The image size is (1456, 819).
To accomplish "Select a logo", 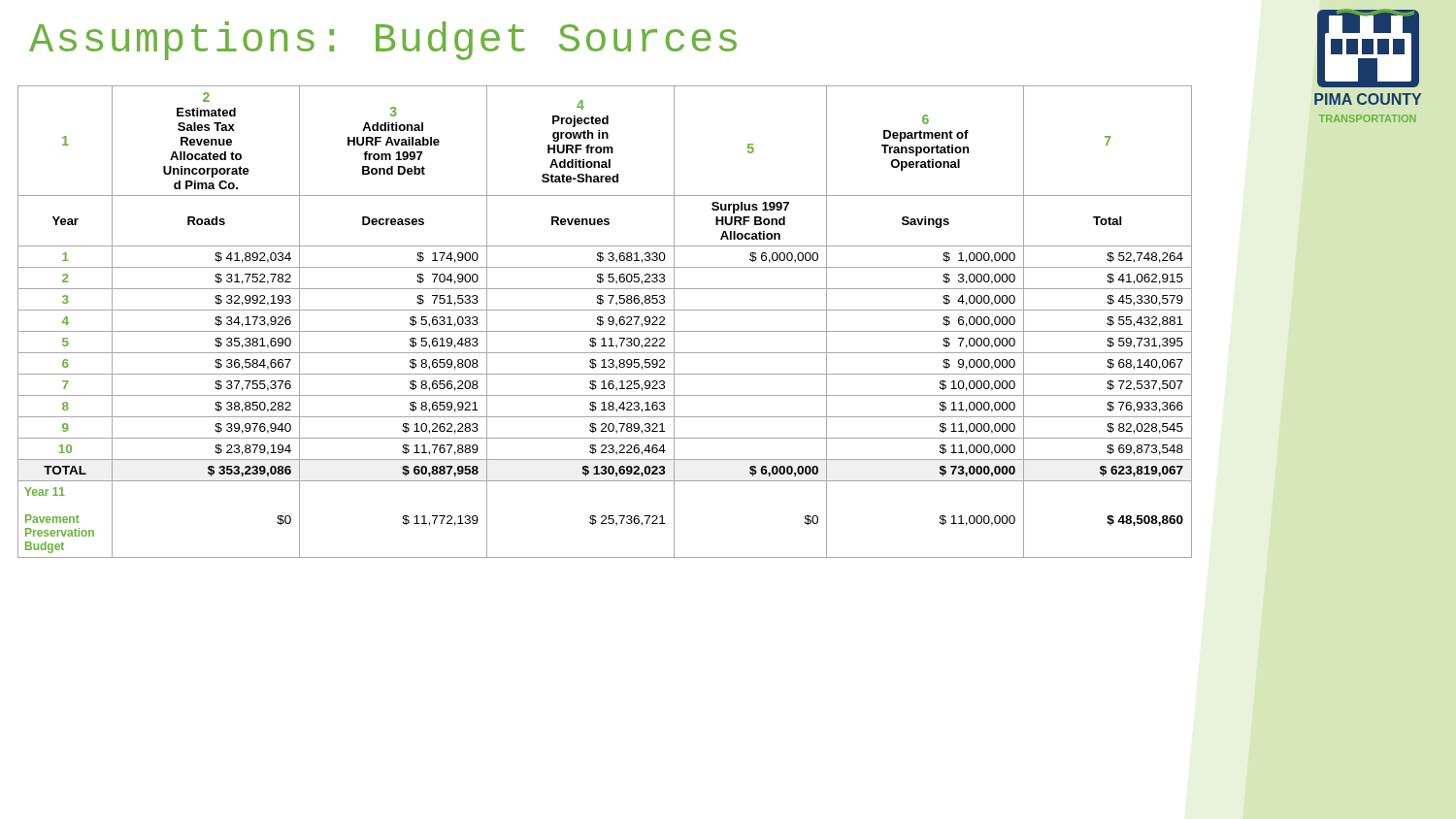I will pyautogui.click(x=1368, y=73).
